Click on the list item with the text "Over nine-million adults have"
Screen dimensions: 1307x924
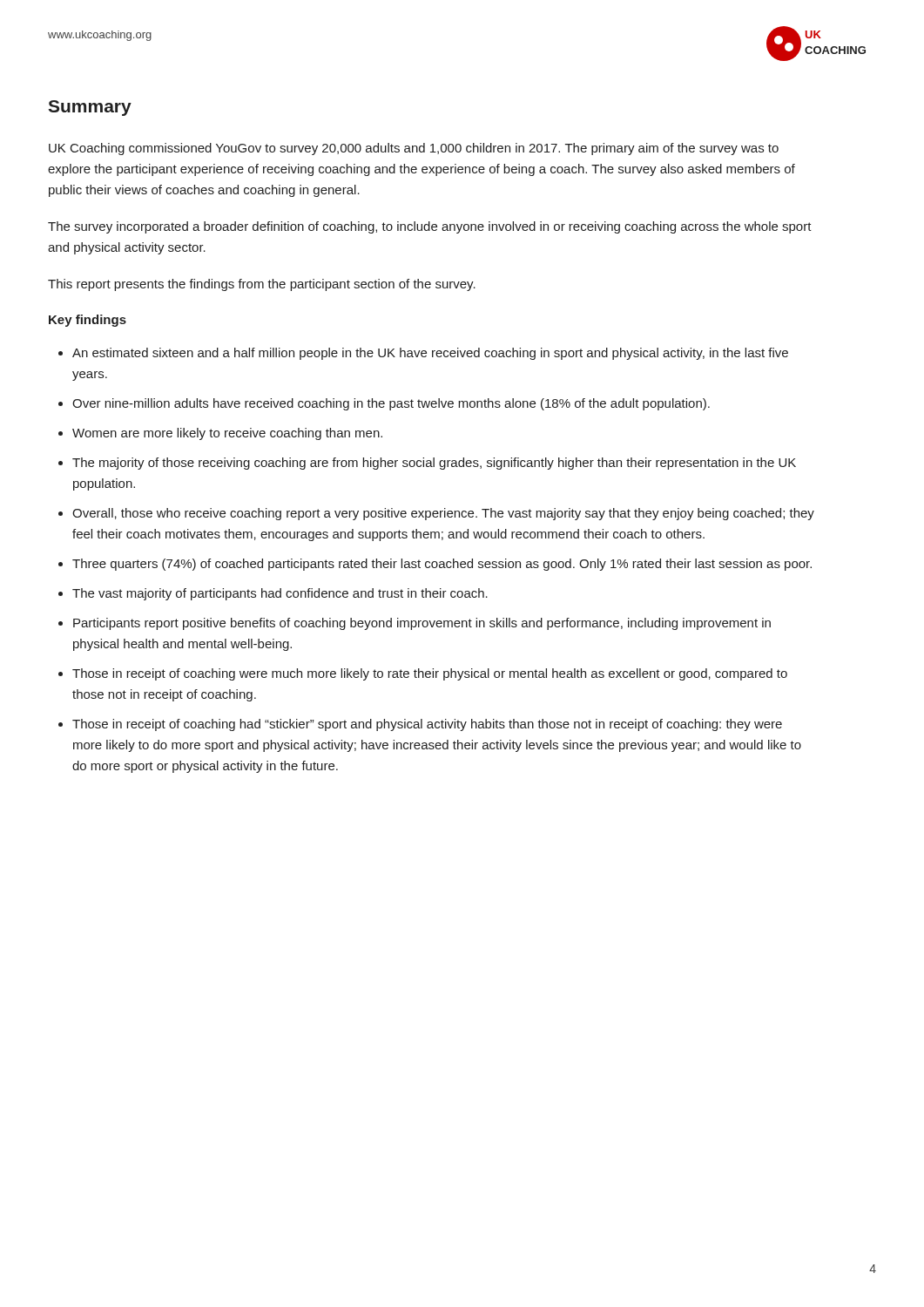[x=391, y=403]
